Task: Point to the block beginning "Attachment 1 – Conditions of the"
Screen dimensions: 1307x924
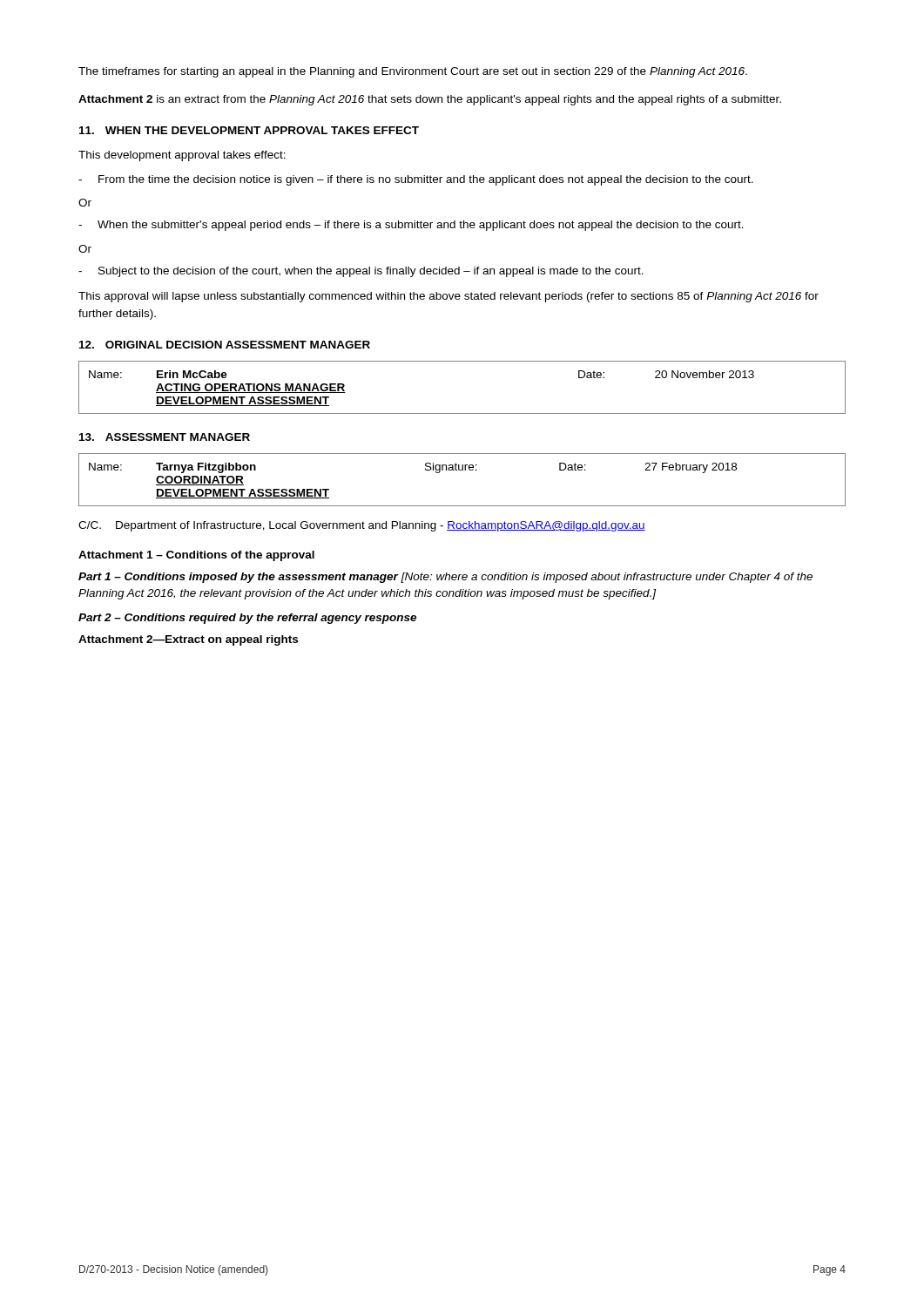Action: [x=197, y=554]
